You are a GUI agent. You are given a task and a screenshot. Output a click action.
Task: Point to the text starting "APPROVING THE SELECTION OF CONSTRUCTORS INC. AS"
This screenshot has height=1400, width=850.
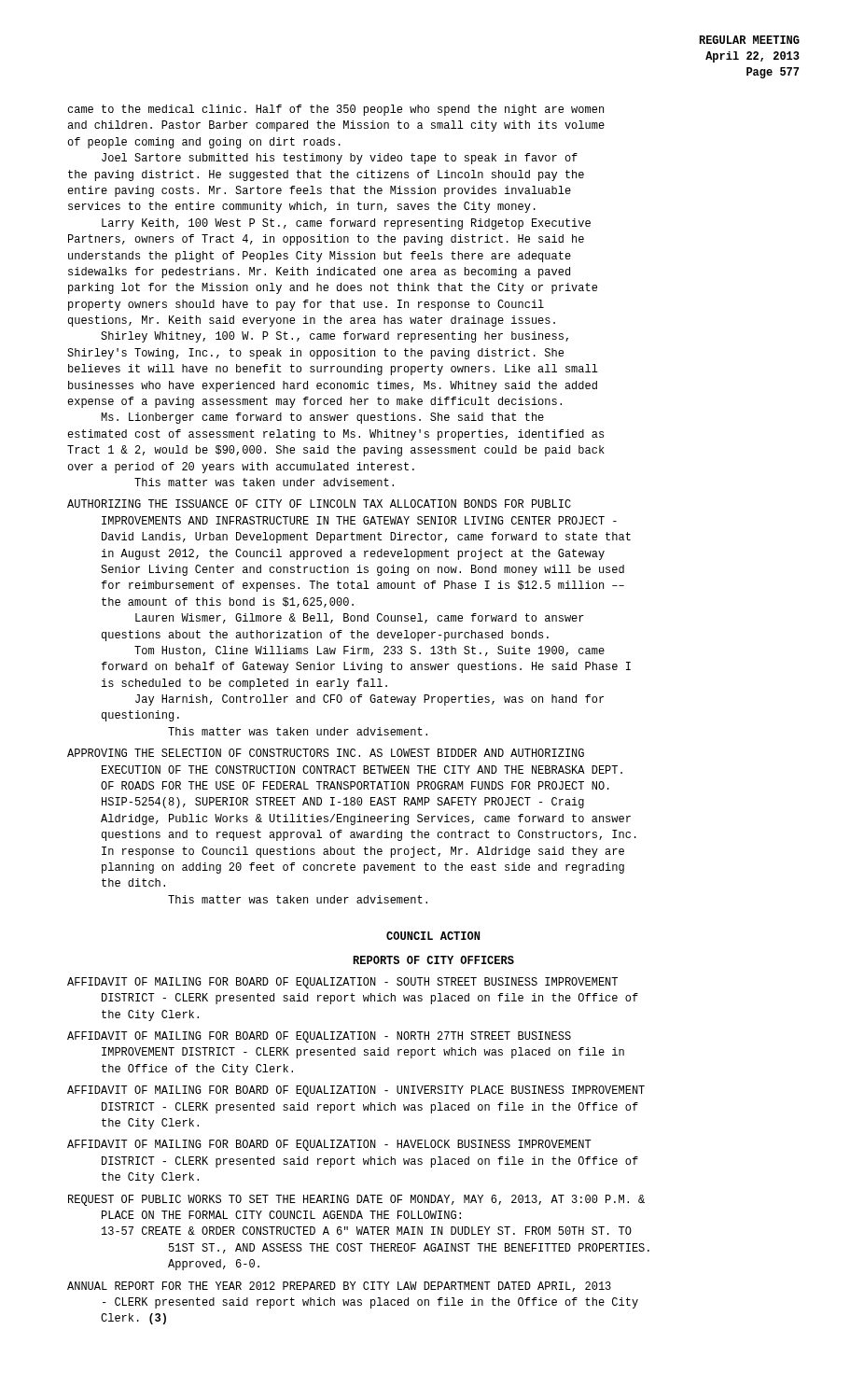click(x=433, y=828)
